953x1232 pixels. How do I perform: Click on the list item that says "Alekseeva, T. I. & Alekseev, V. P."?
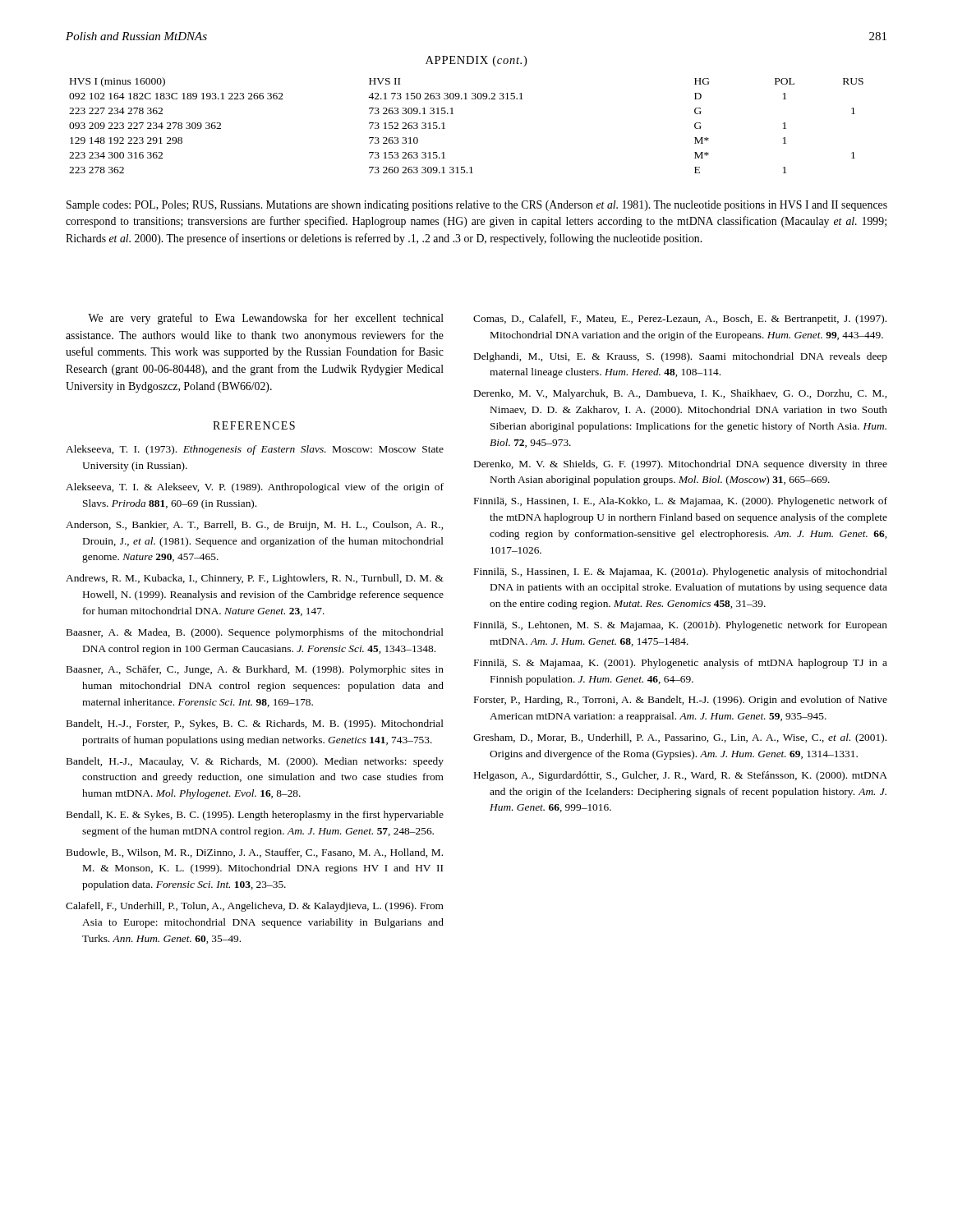[255, 495]
